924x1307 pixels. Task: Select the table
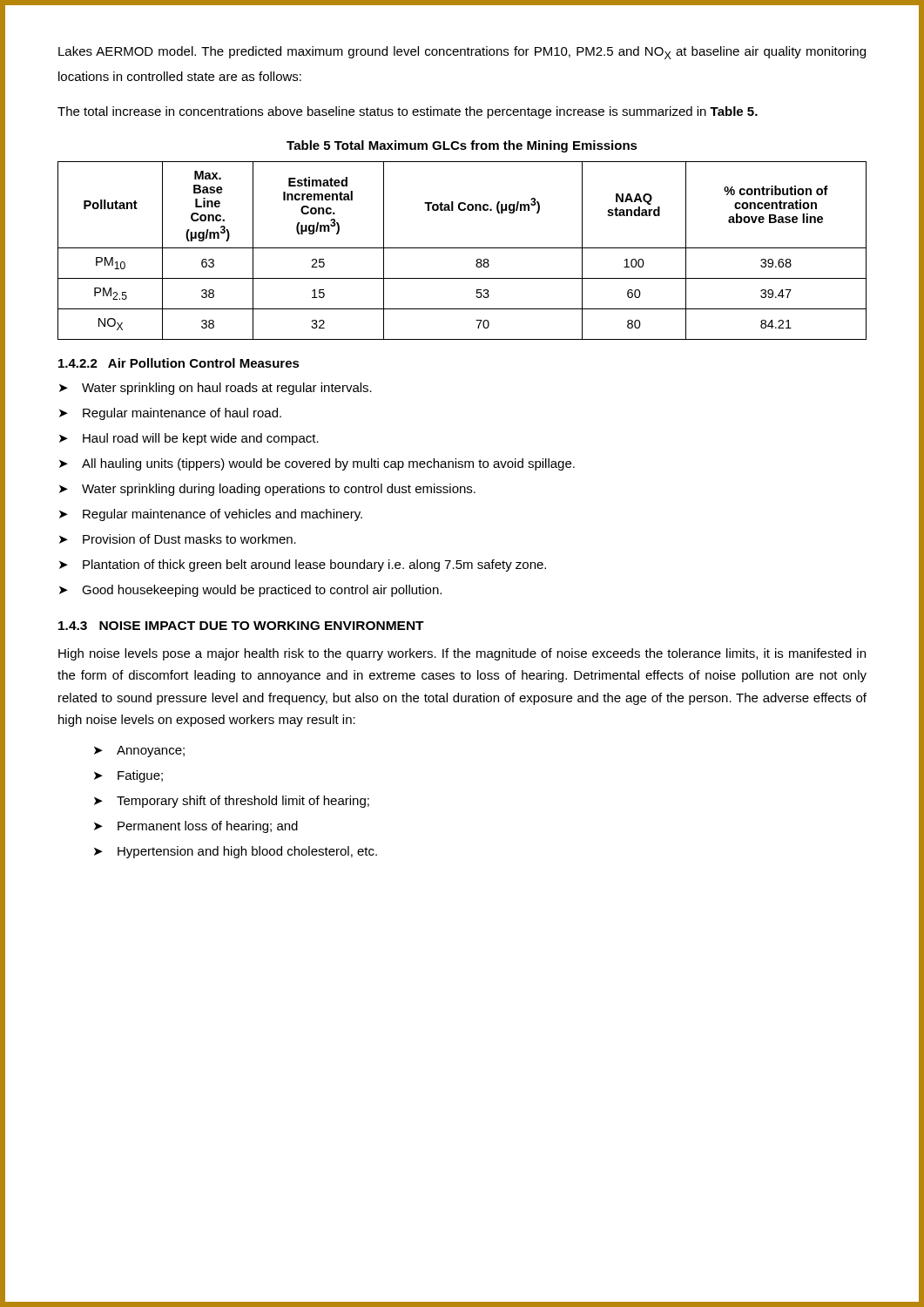(462, 250)
